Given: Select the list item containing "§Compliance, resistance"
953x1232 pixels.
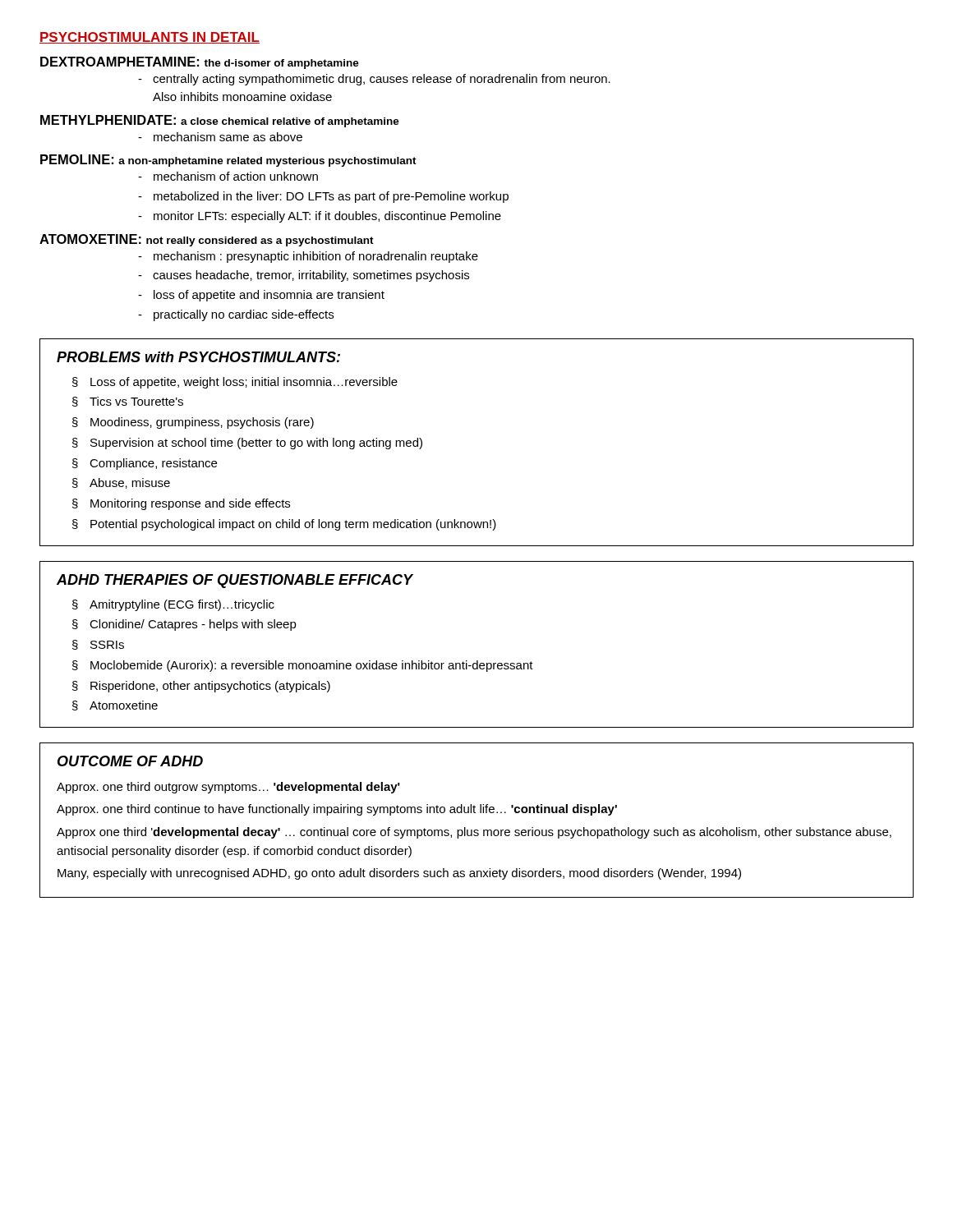Looking at the screenshot, I should pyautogui.click(x=145, y=463).
